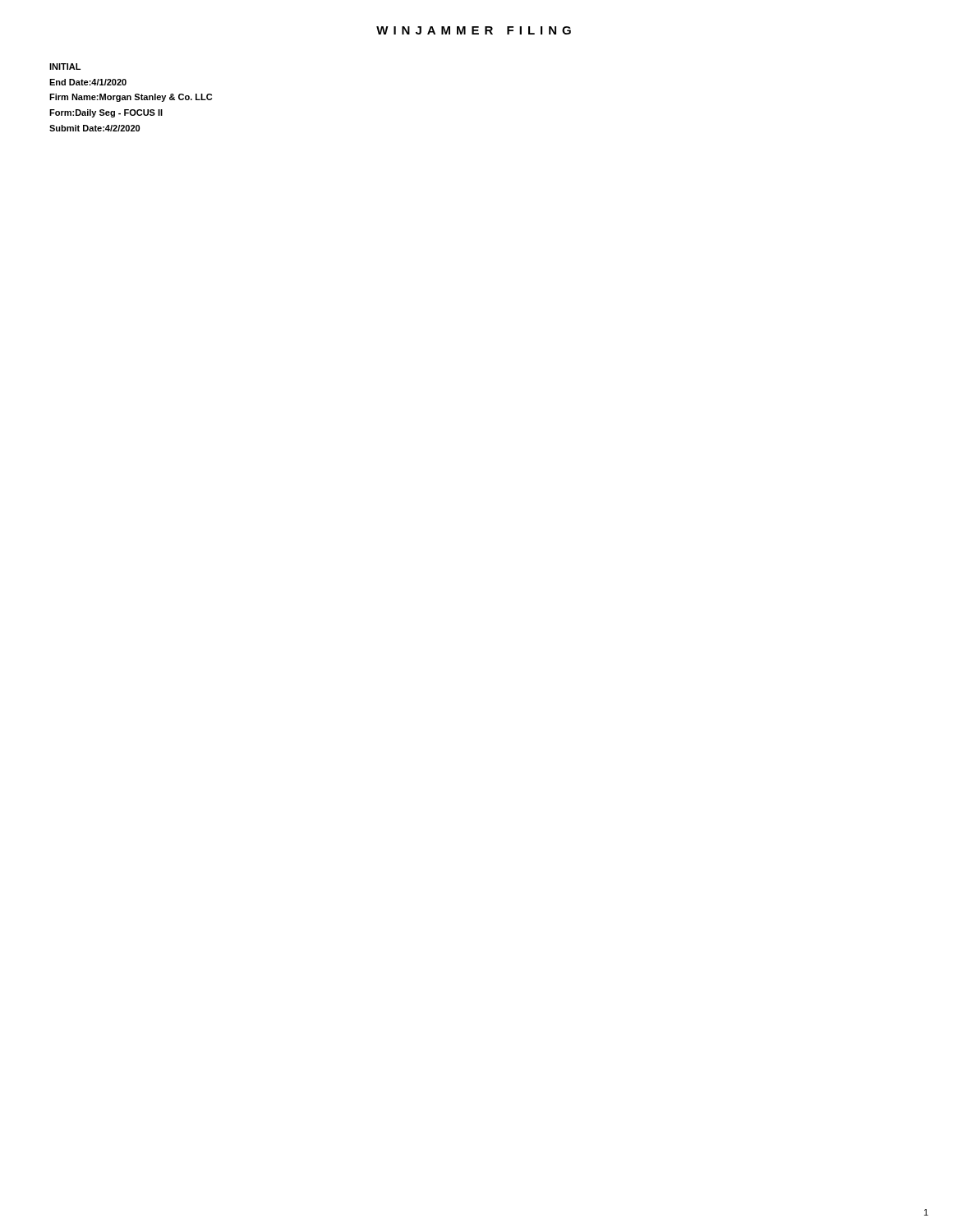Locate the title containing "WINJAMMER FILING"
Screen dimensions: 1232x953
point(476,30)
